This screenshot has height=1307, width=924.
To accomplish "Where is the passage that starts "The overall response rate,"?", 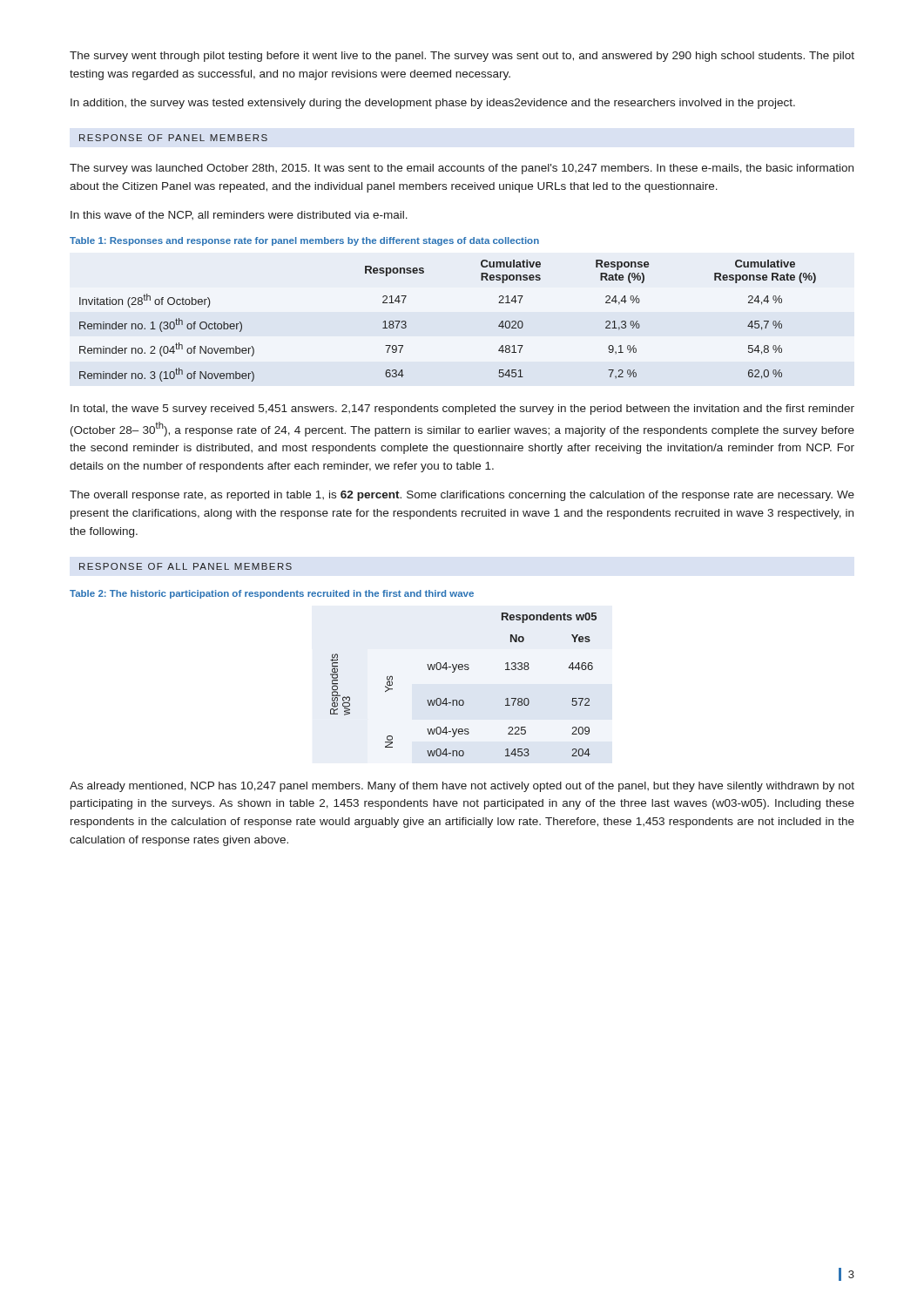I will point(462,514).
